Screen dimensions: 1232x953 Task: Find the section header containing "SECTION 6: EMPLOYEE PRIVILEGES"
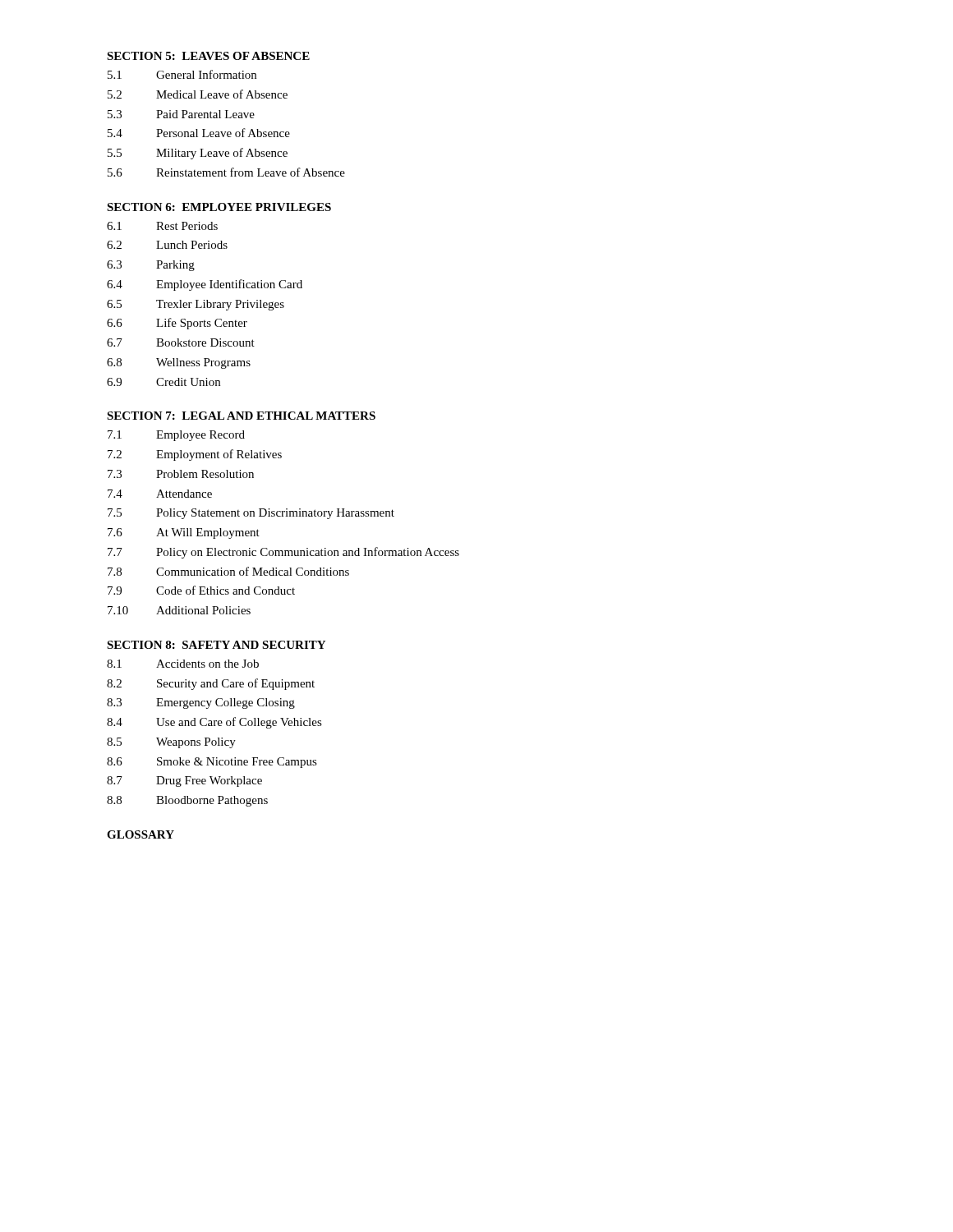tap(219, 207)
